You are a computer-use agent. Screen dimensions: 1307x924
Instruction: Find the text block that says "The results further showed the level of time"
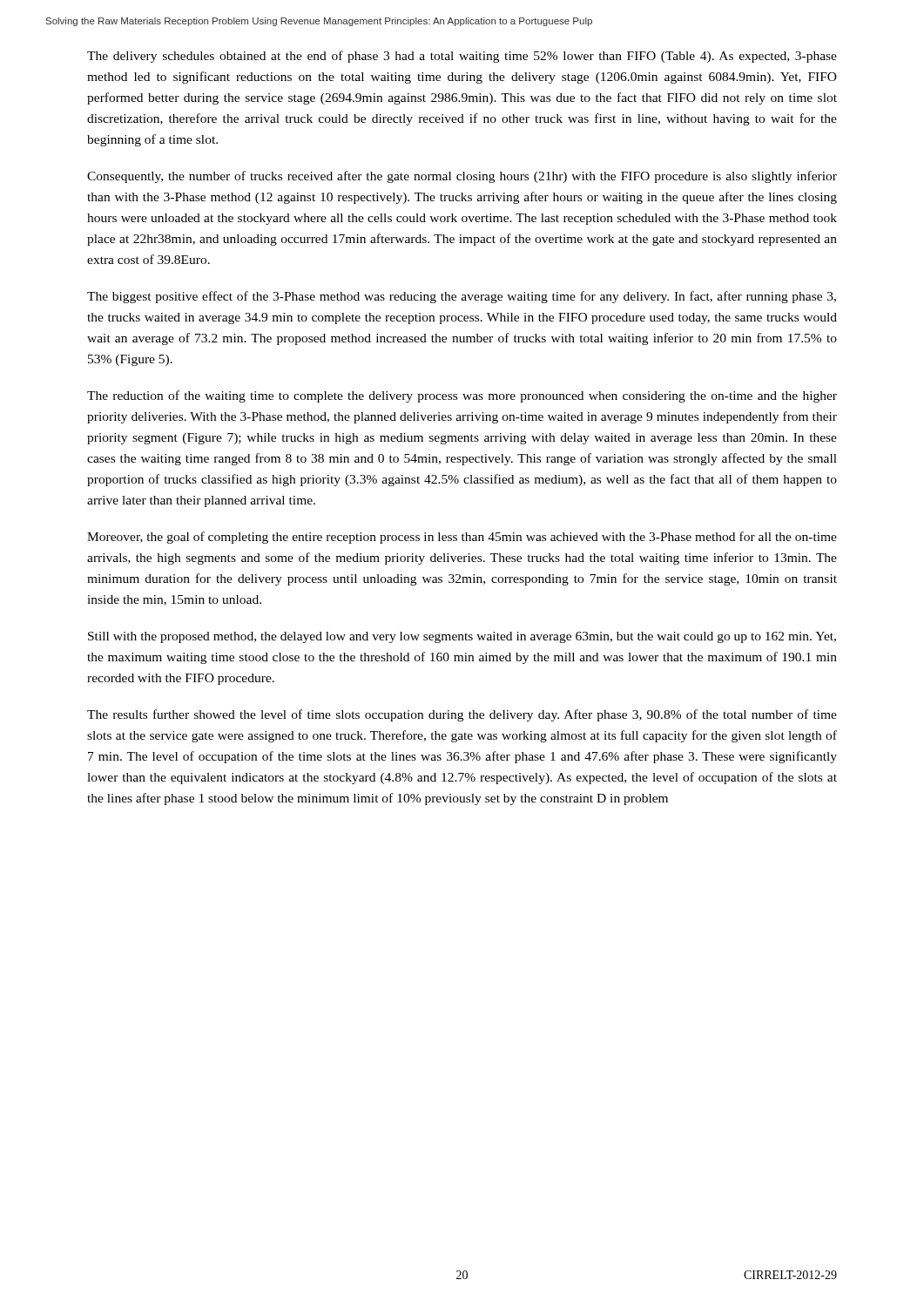462,757
